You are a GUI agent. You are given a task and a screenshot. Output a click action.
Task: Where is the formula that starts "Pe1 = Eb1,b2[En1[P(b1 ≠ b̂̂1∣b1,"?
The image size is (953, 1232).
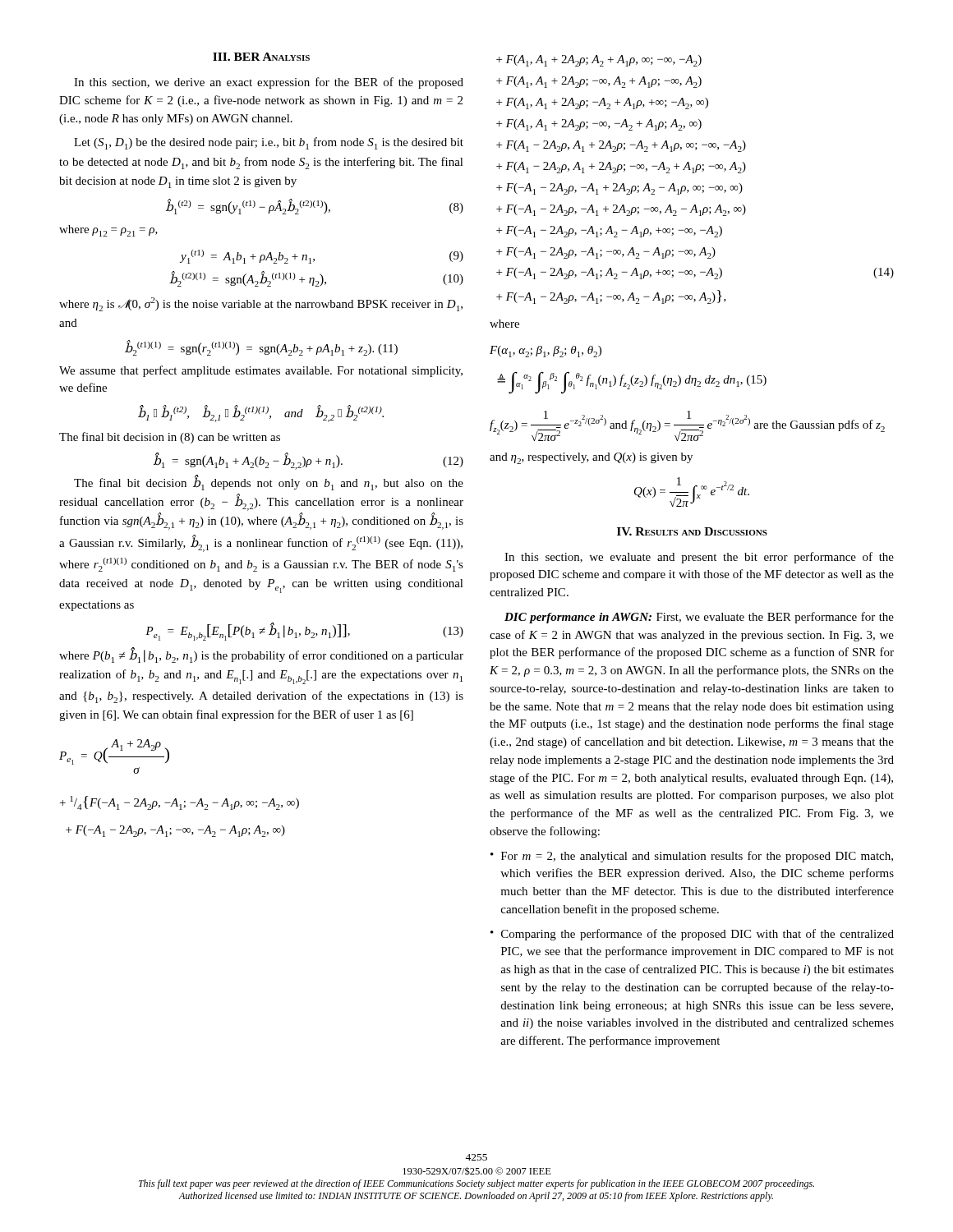261,631
